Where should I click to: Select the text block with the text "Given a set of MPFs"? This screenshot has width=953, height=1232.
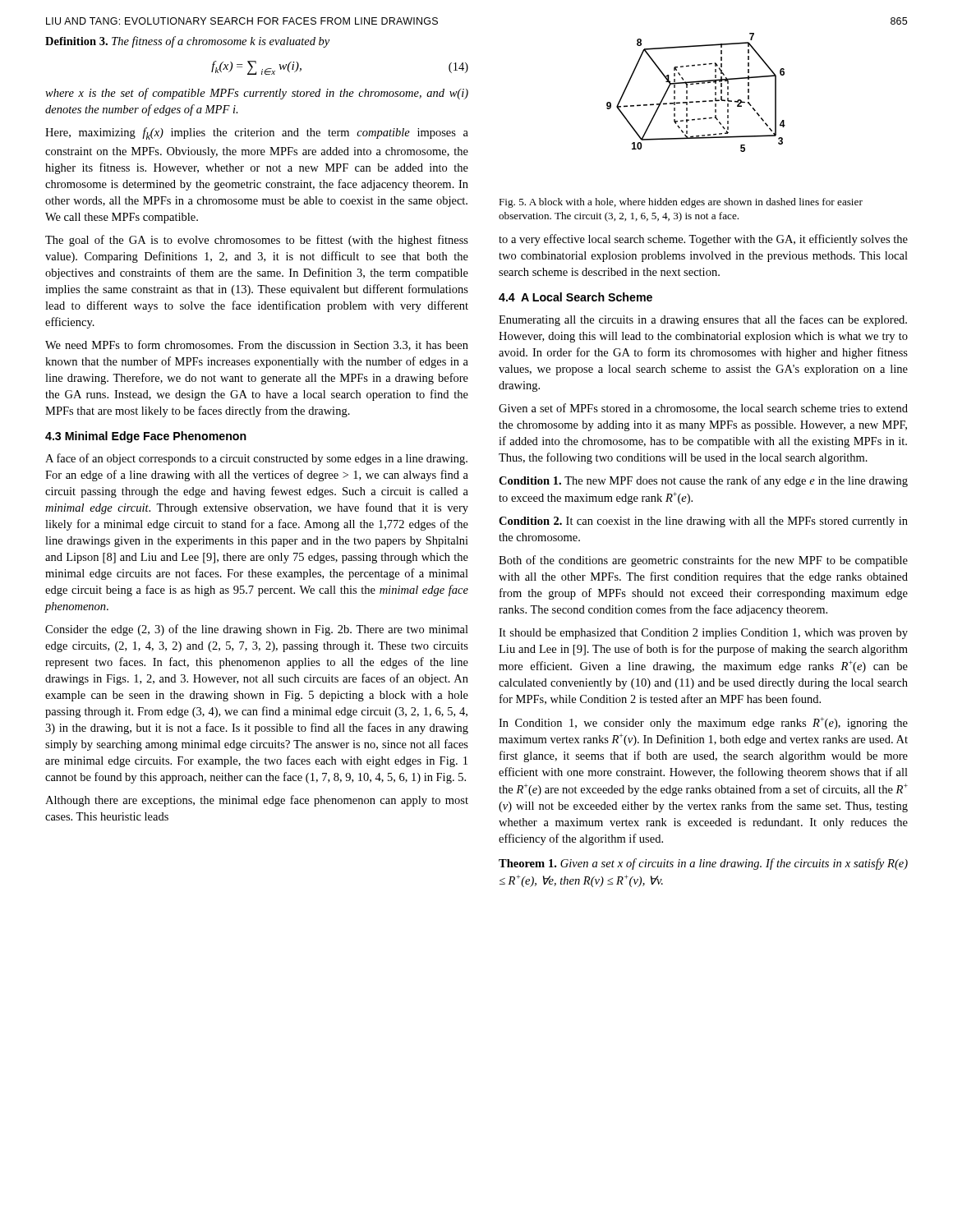click(x=703, y=433)
